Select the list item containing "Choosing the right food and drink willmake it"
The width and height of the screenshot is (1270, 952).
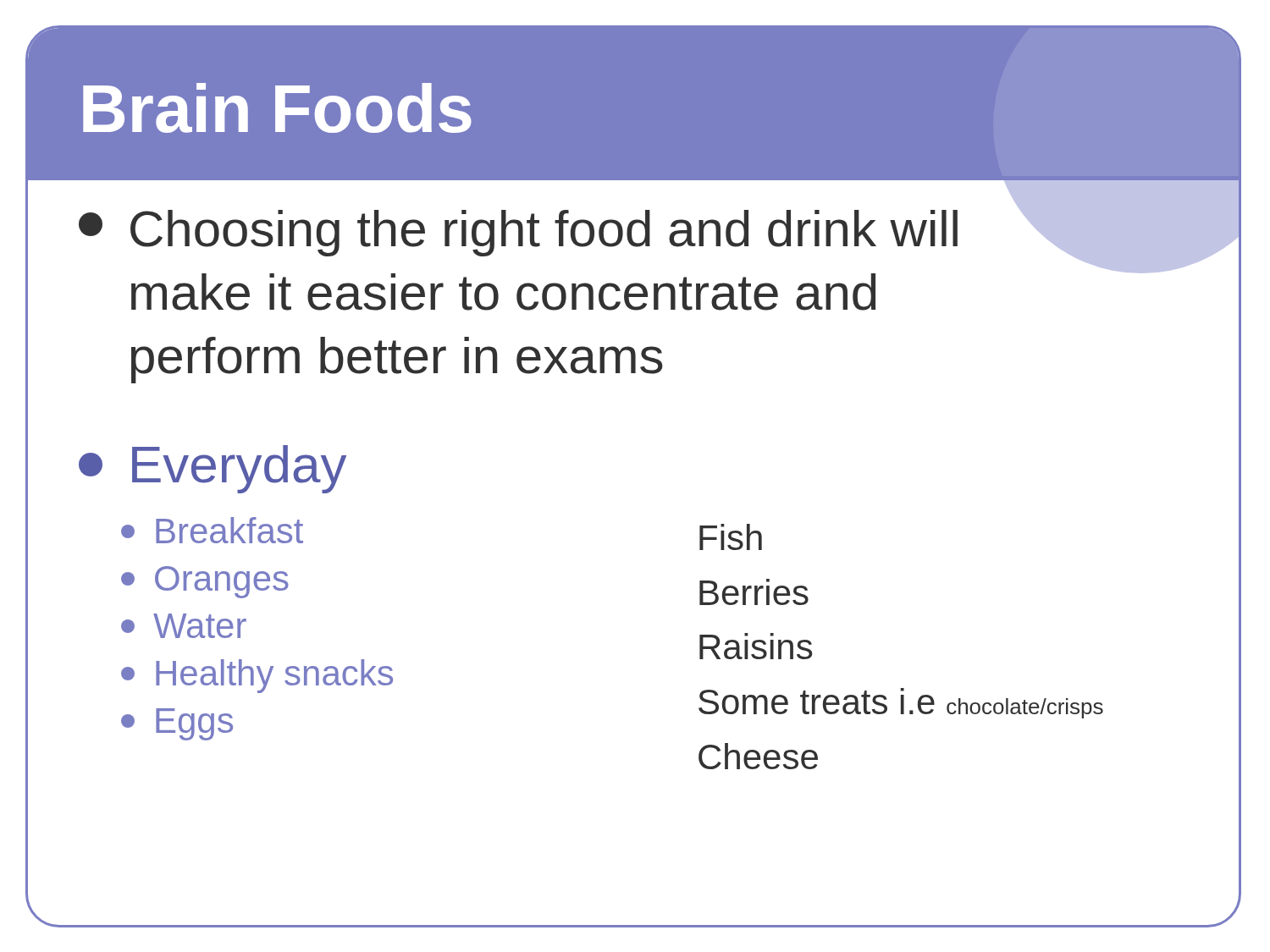click(x=520, y=292)
